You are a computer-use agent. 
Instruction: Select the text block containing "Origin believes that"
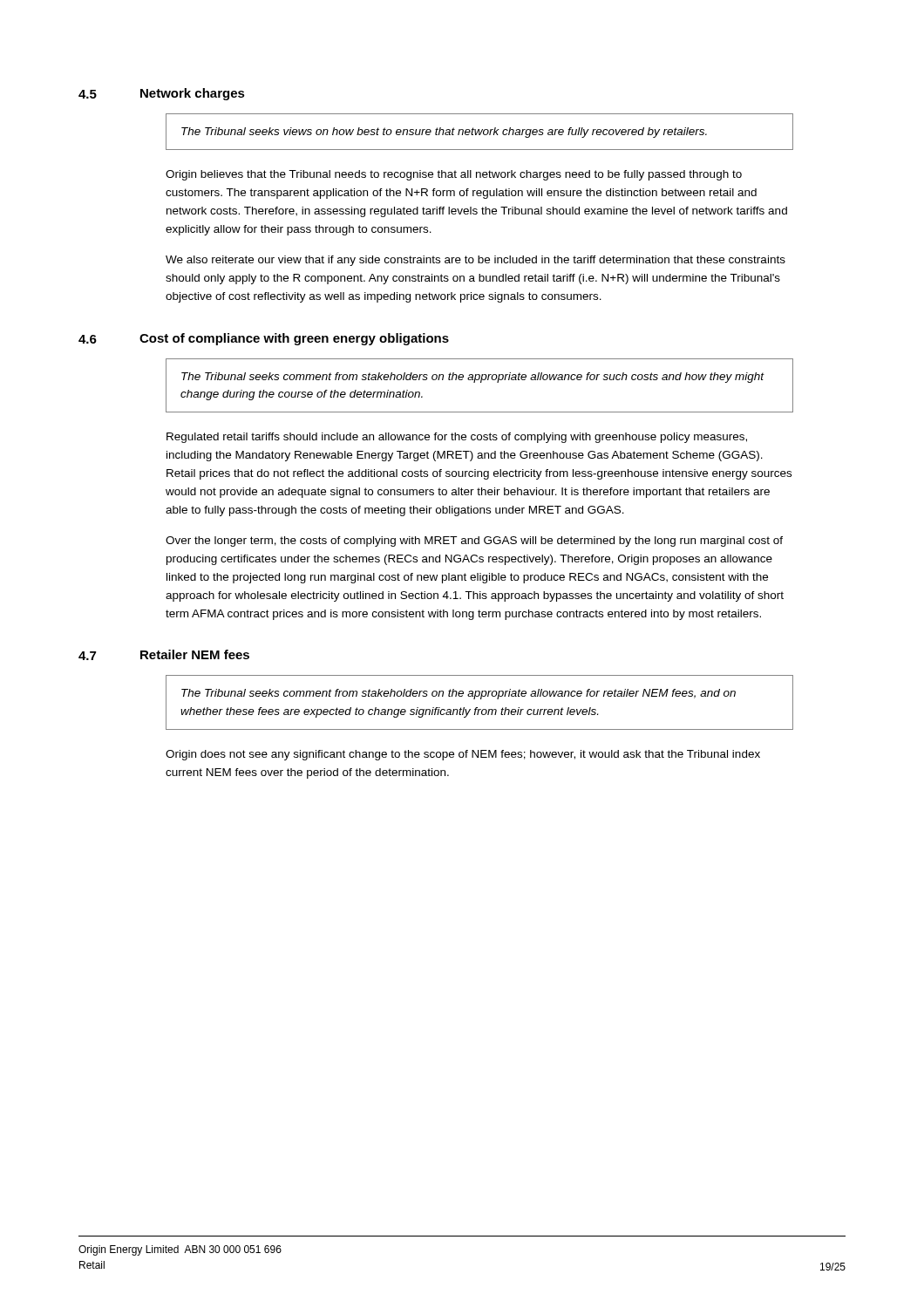[477, 202]
